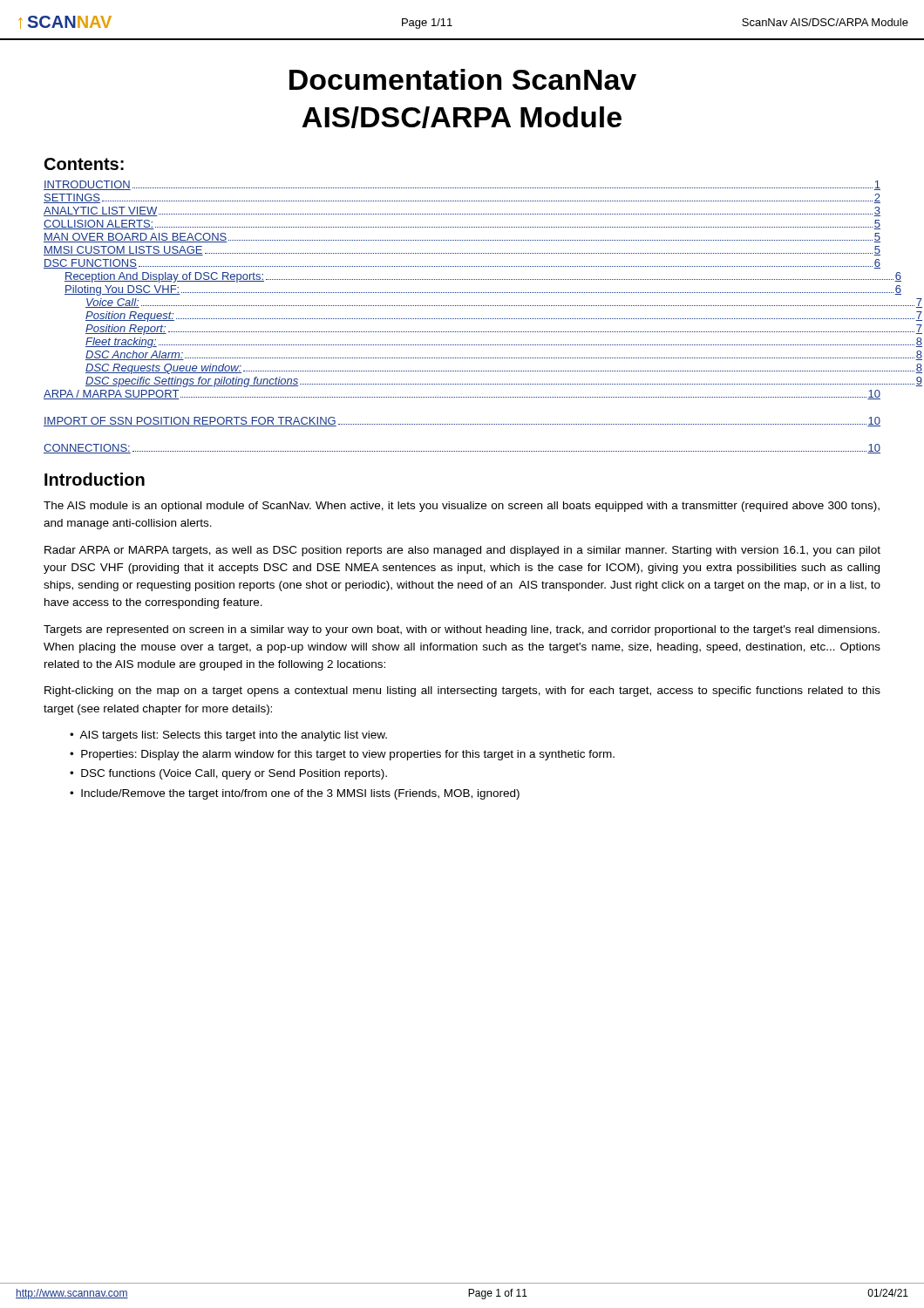This screenshot has width=924, height=1308.
Task: Locate the list item that reads "DSC FUNCTIONS6"
Action: click(x=462, y=263)
